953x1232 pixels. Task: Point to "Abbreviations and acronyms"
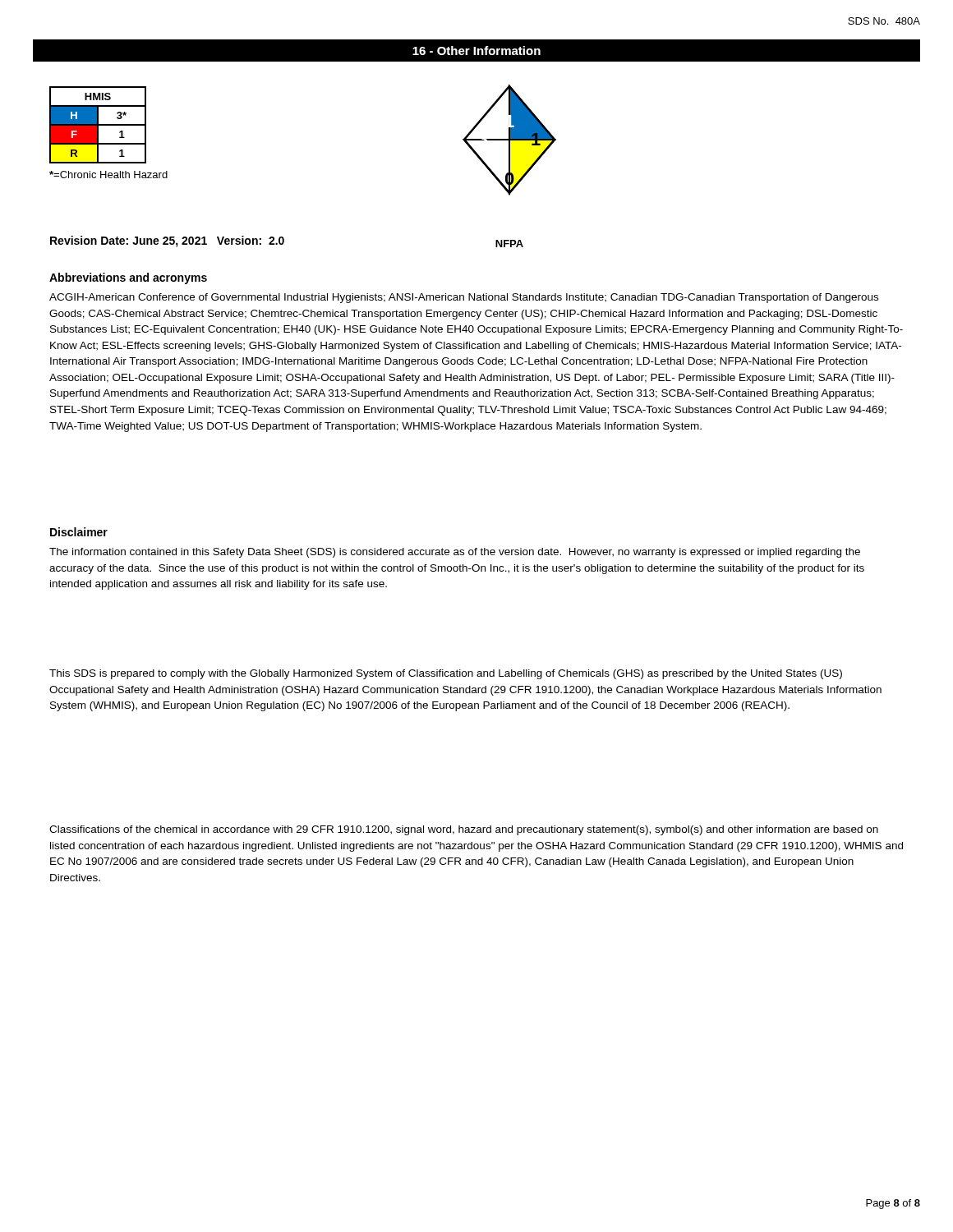pyautogui.click(x=128, y=278)
